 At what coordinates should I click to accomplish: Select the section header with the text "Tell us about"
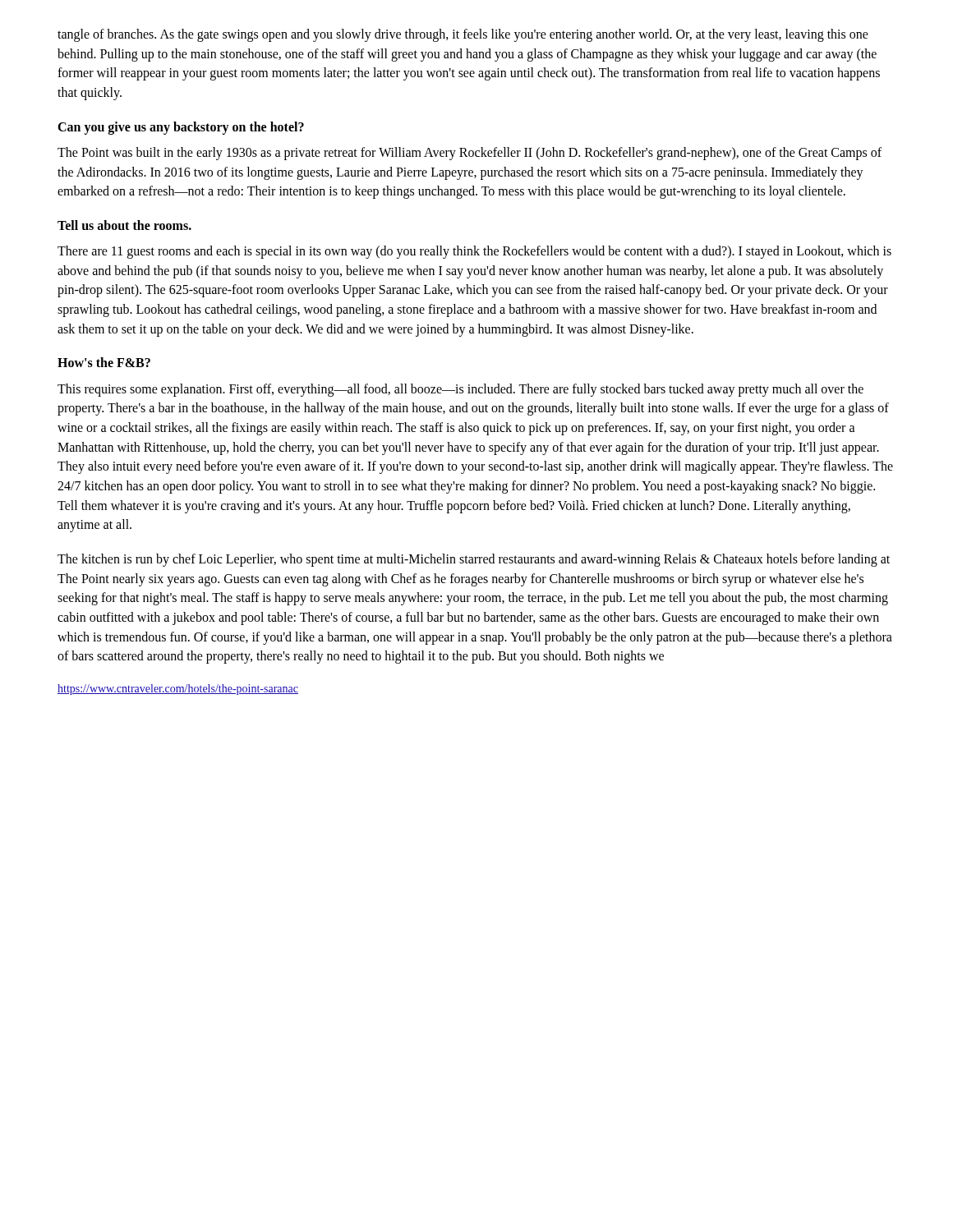(125, 225)
